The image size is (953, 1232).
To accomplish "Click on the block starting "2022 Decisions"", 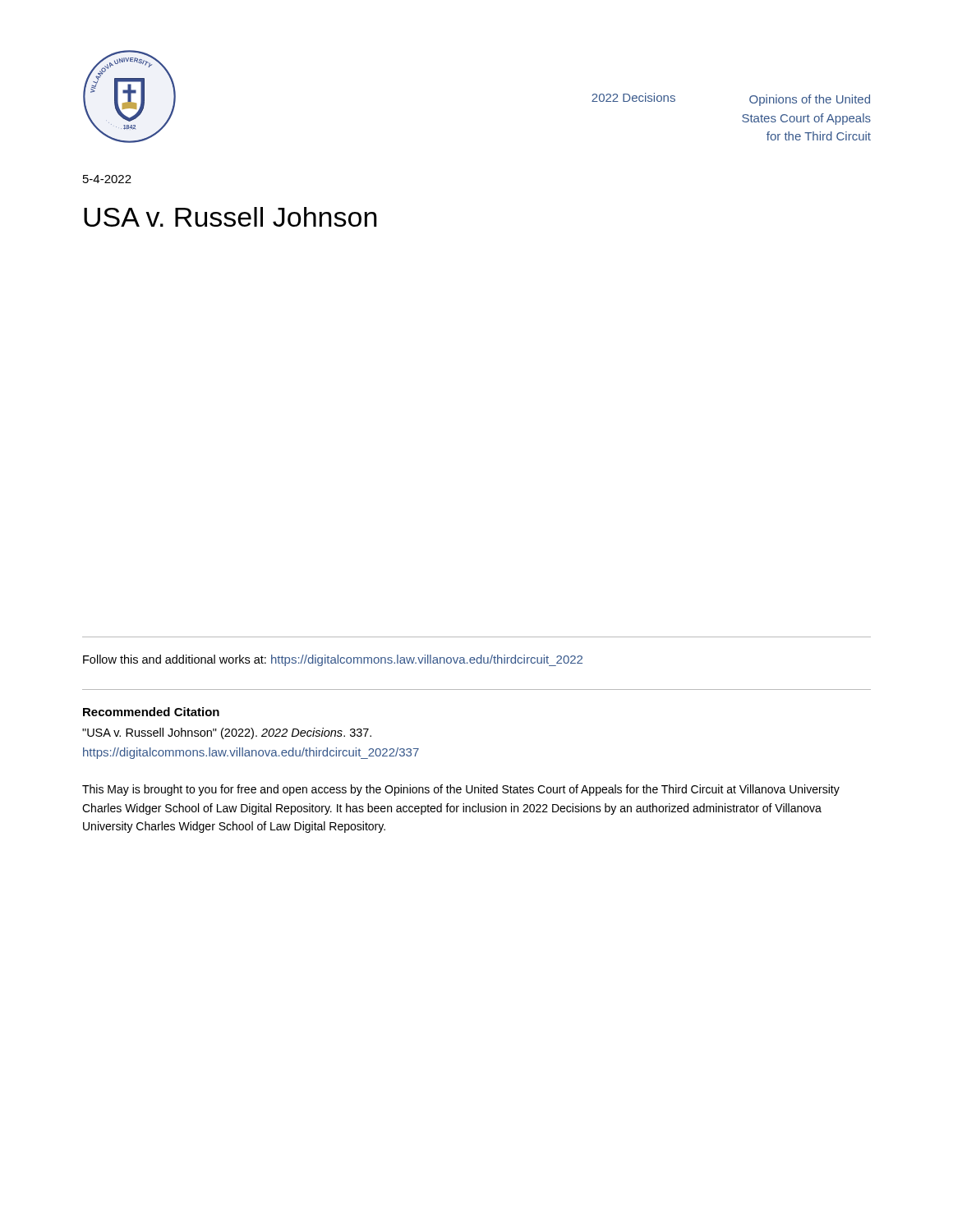I will [634, 97].
